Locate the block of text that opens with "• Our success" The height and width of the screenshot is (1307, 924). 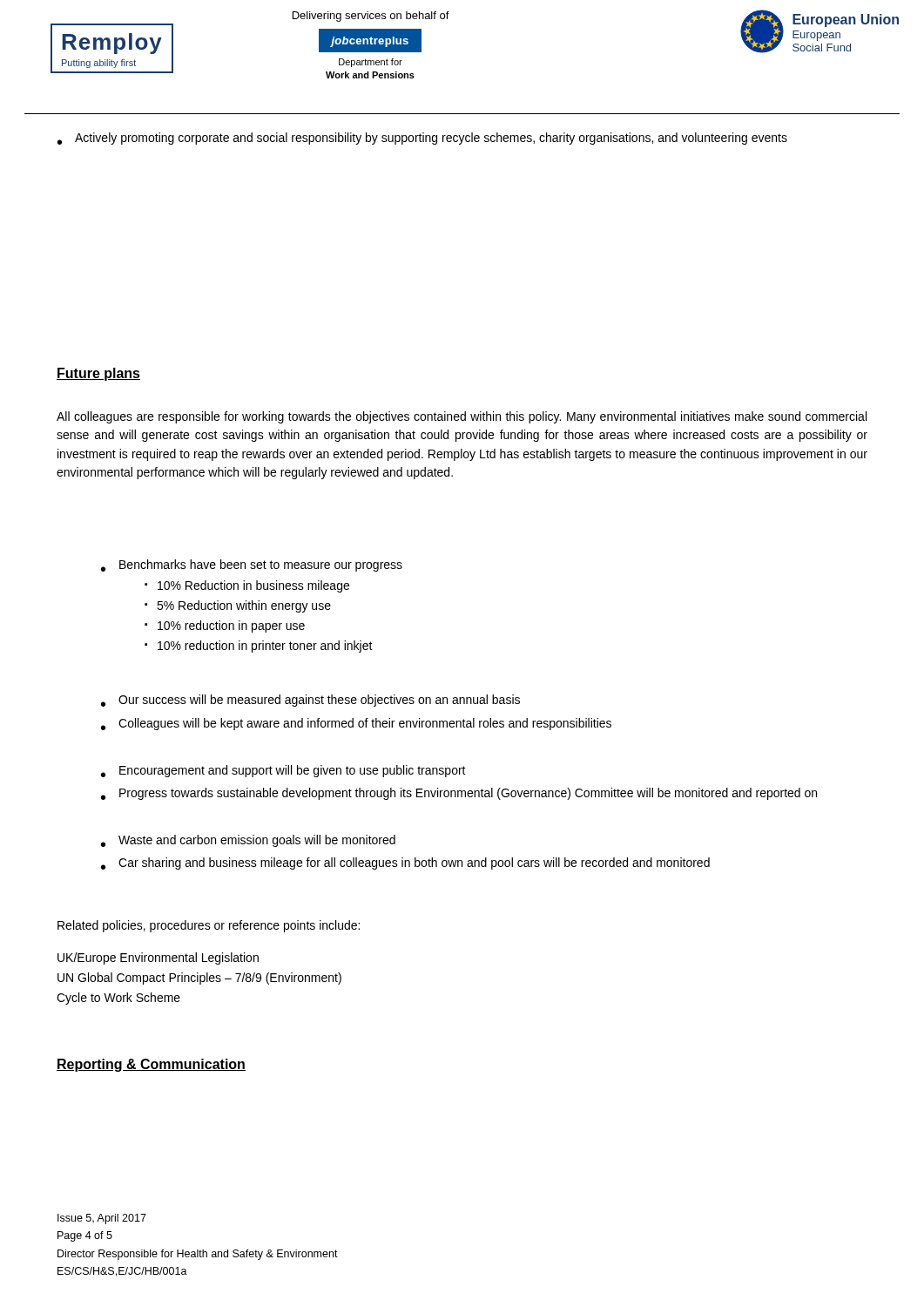tap(484, 704)
